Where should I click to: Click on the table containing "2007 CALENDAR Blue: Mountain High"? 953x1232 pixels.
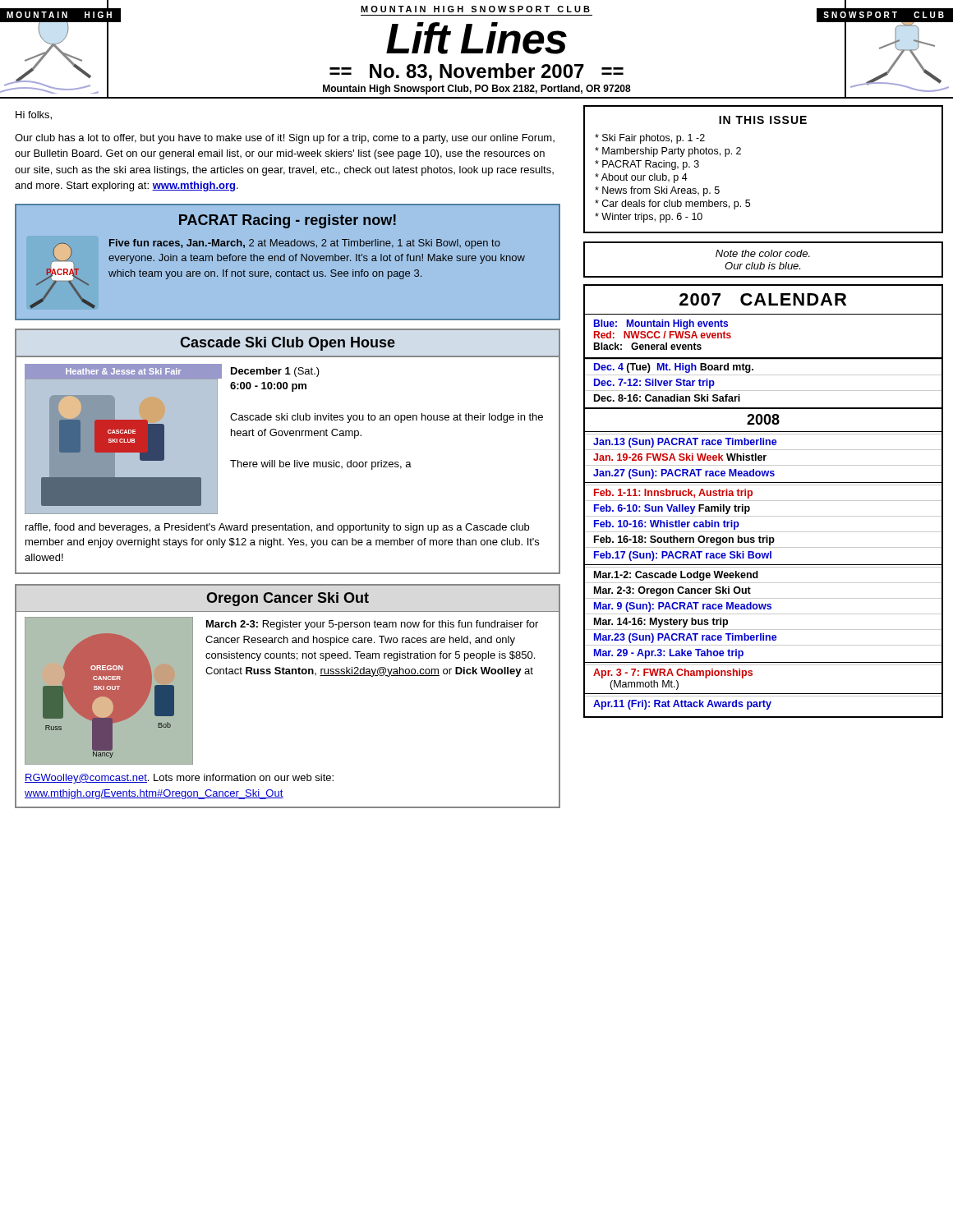coord(763,501)
